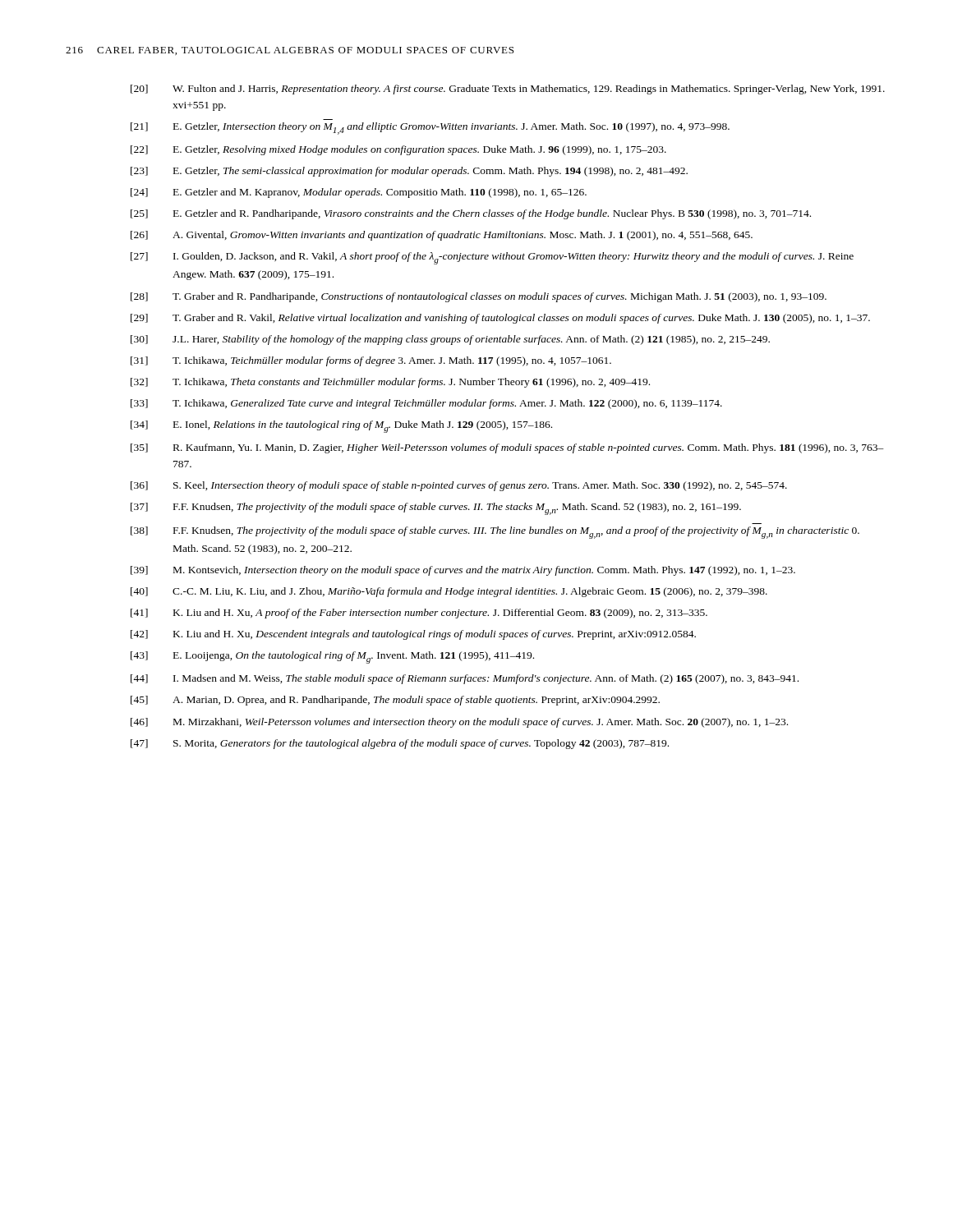Screen dimensions: 1232x953
Task: Find the list item with the text "[41] K. Liu and H. Xu,"
Action: click(x=509, y=612)
